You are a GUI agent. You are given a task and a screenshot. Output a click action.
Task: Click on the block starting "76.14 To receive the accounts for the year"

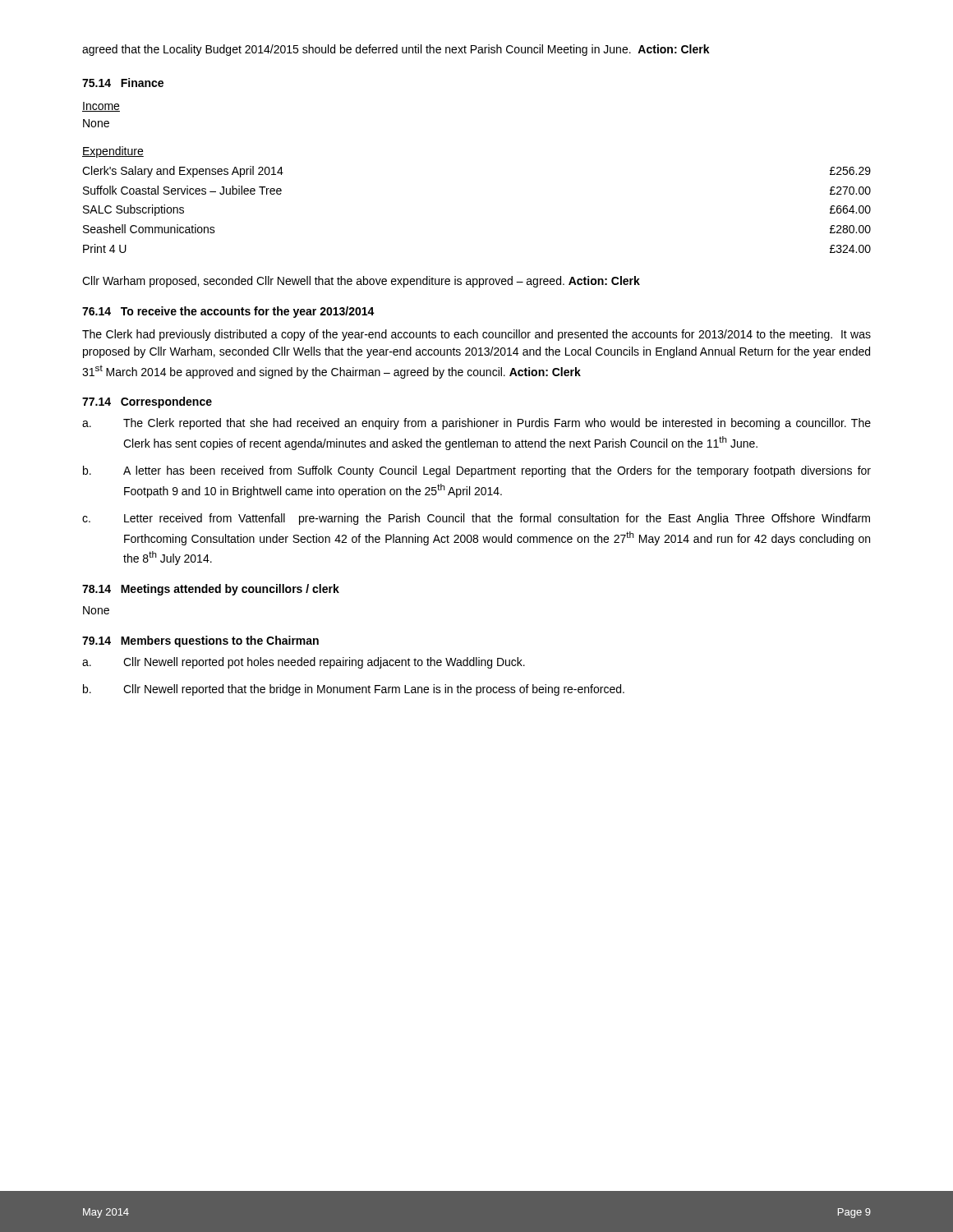228,311
